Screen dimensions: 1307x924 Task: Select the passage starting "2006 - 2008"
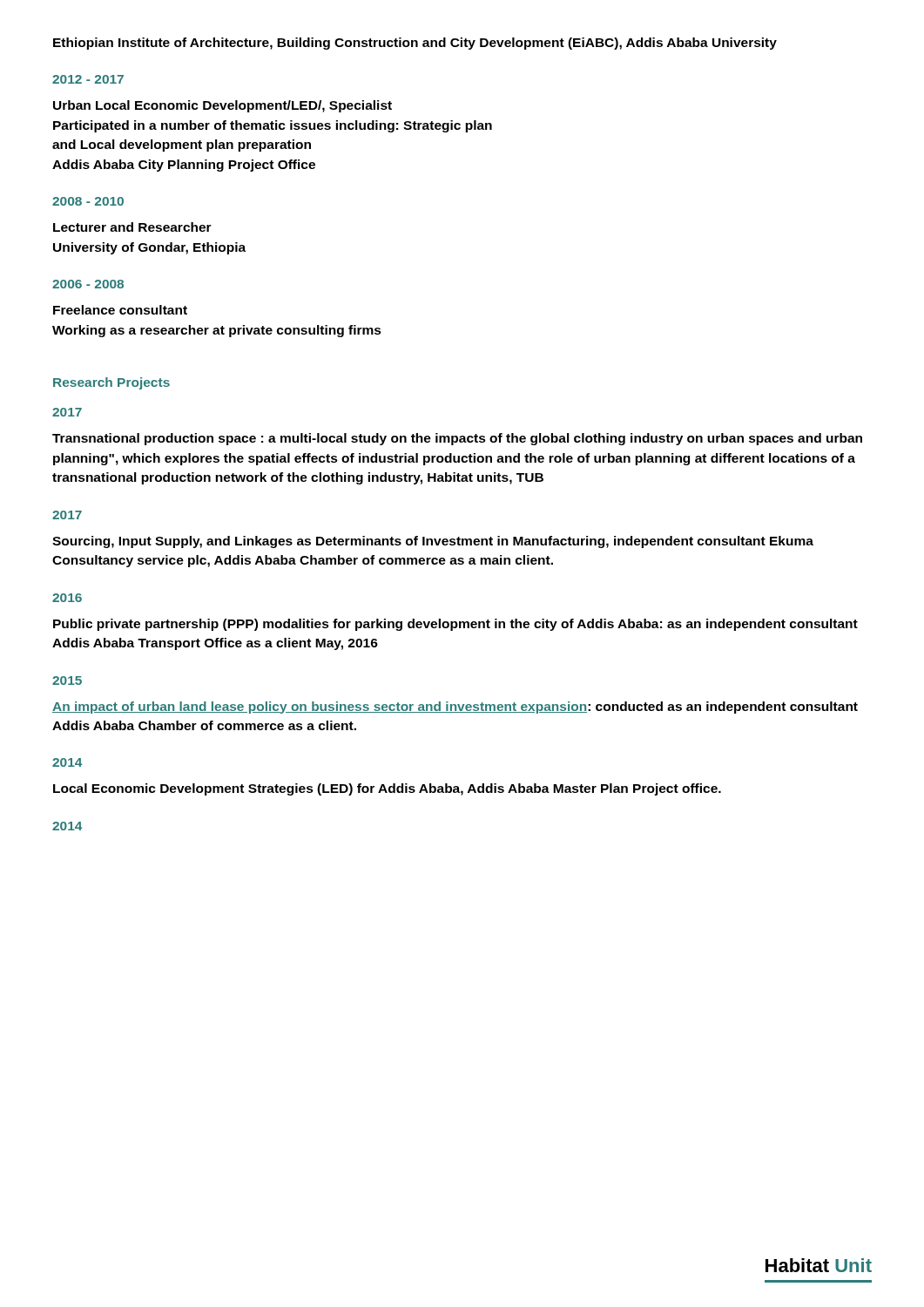[88, 284]
